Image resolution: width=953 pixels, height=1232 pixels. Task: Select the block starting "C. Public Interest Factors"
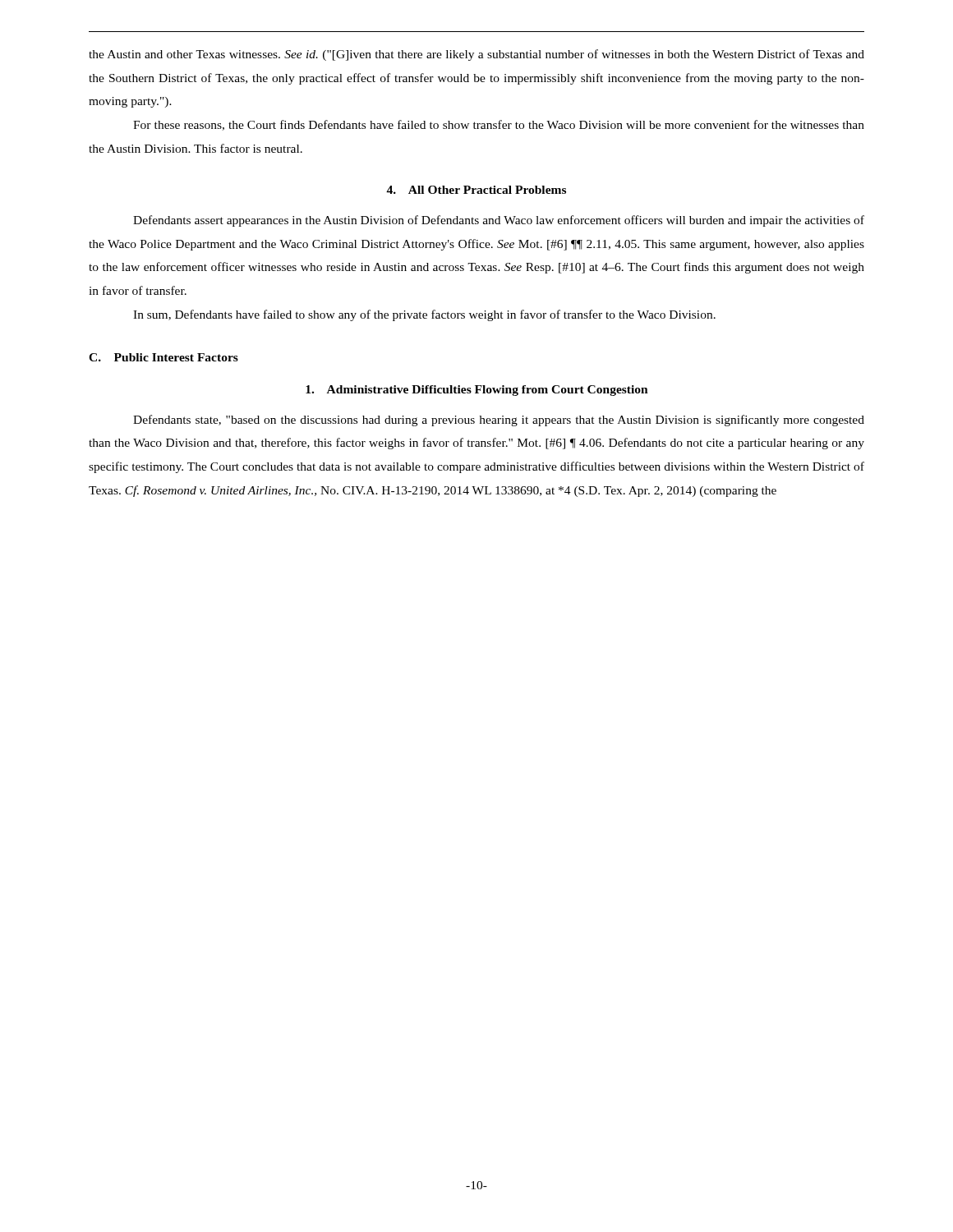[x=163, y=357]
